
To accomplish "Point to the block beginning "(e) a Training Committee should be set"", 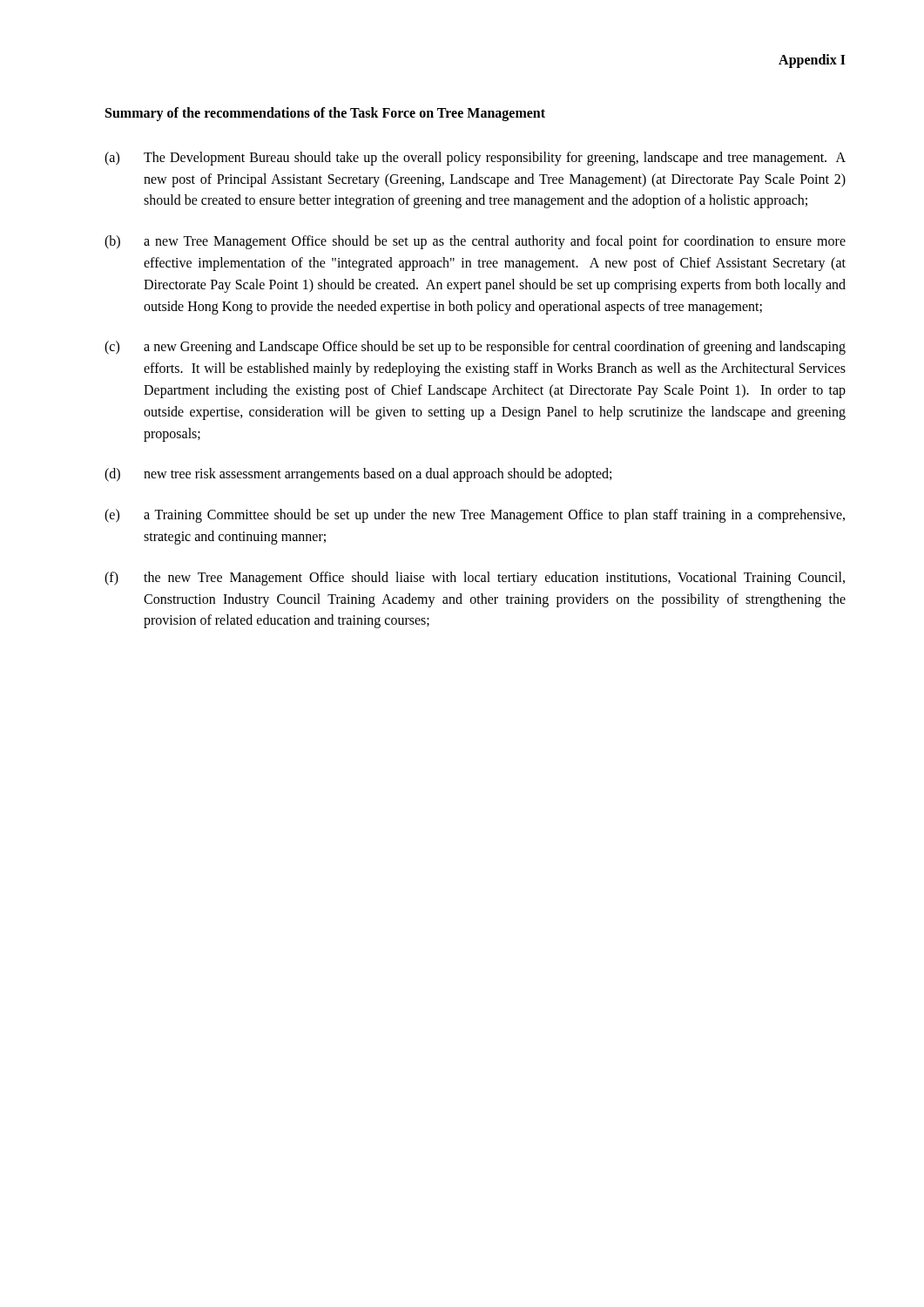I will 475,526.
